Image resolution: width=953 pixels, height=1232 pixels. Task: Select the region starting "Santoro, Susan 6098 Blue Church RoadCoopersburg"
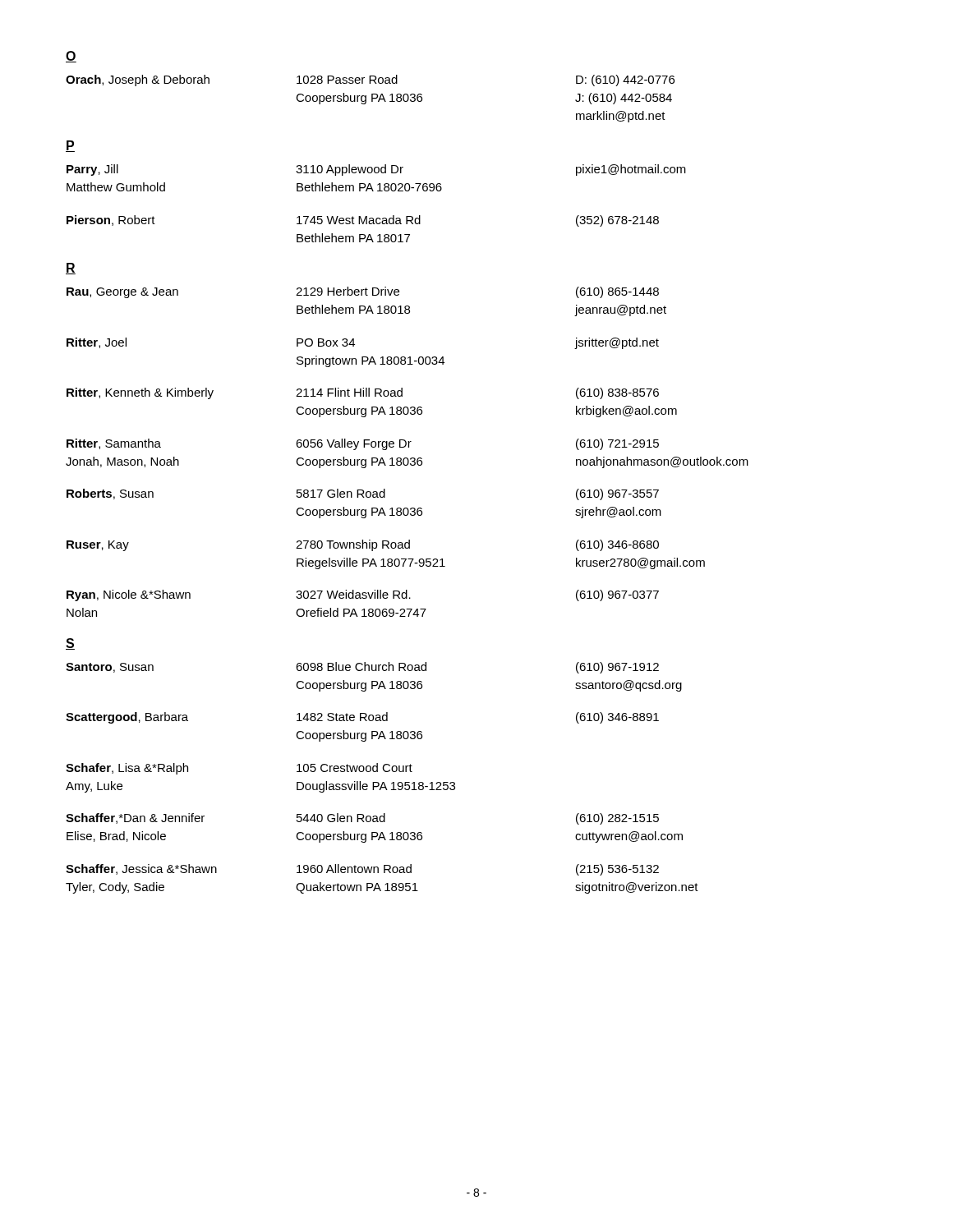click(x=362, y=668)
